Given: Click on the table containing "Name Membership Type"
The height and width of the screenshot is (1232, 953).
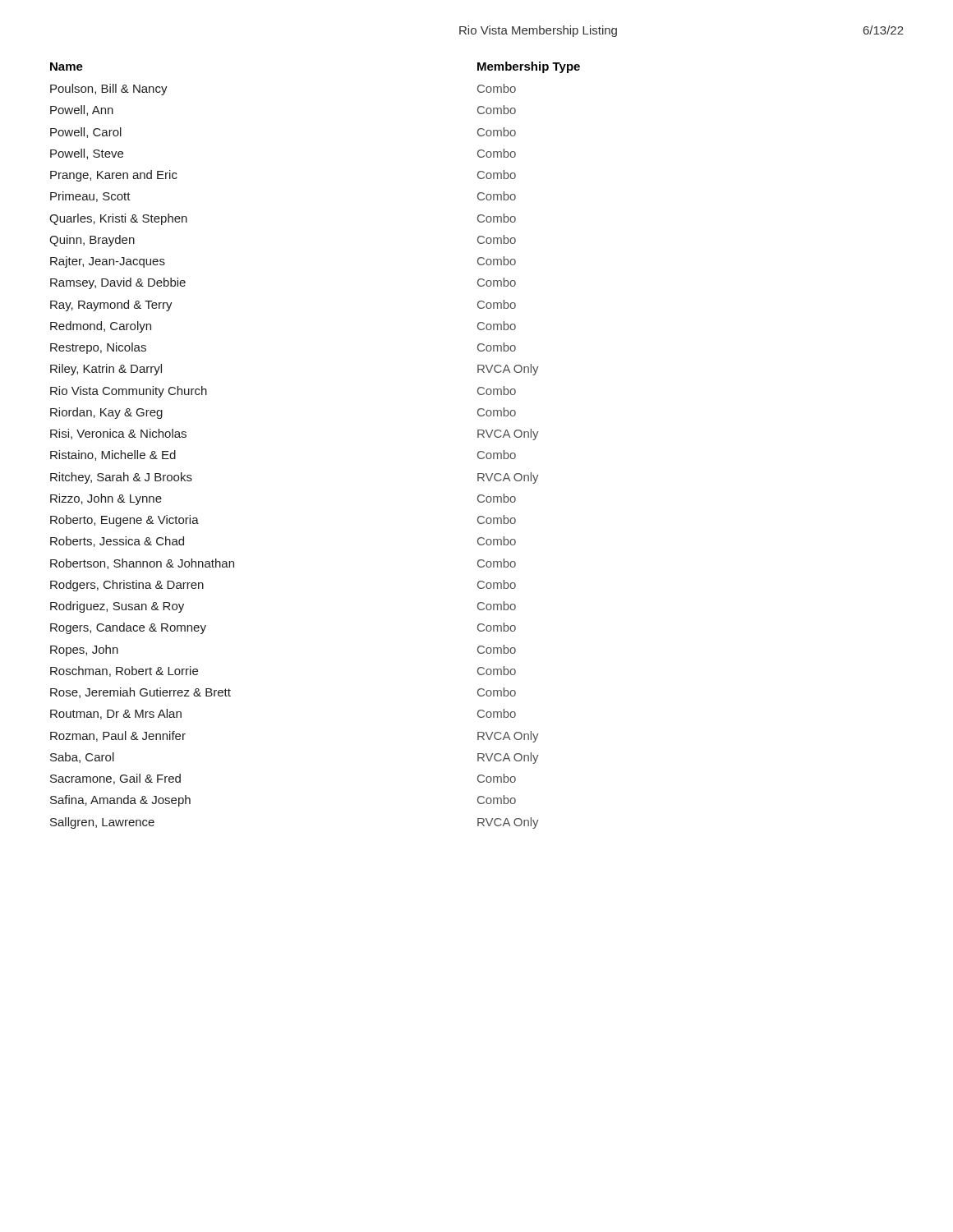Looking at the screenshot, I should tap(476, 446).
